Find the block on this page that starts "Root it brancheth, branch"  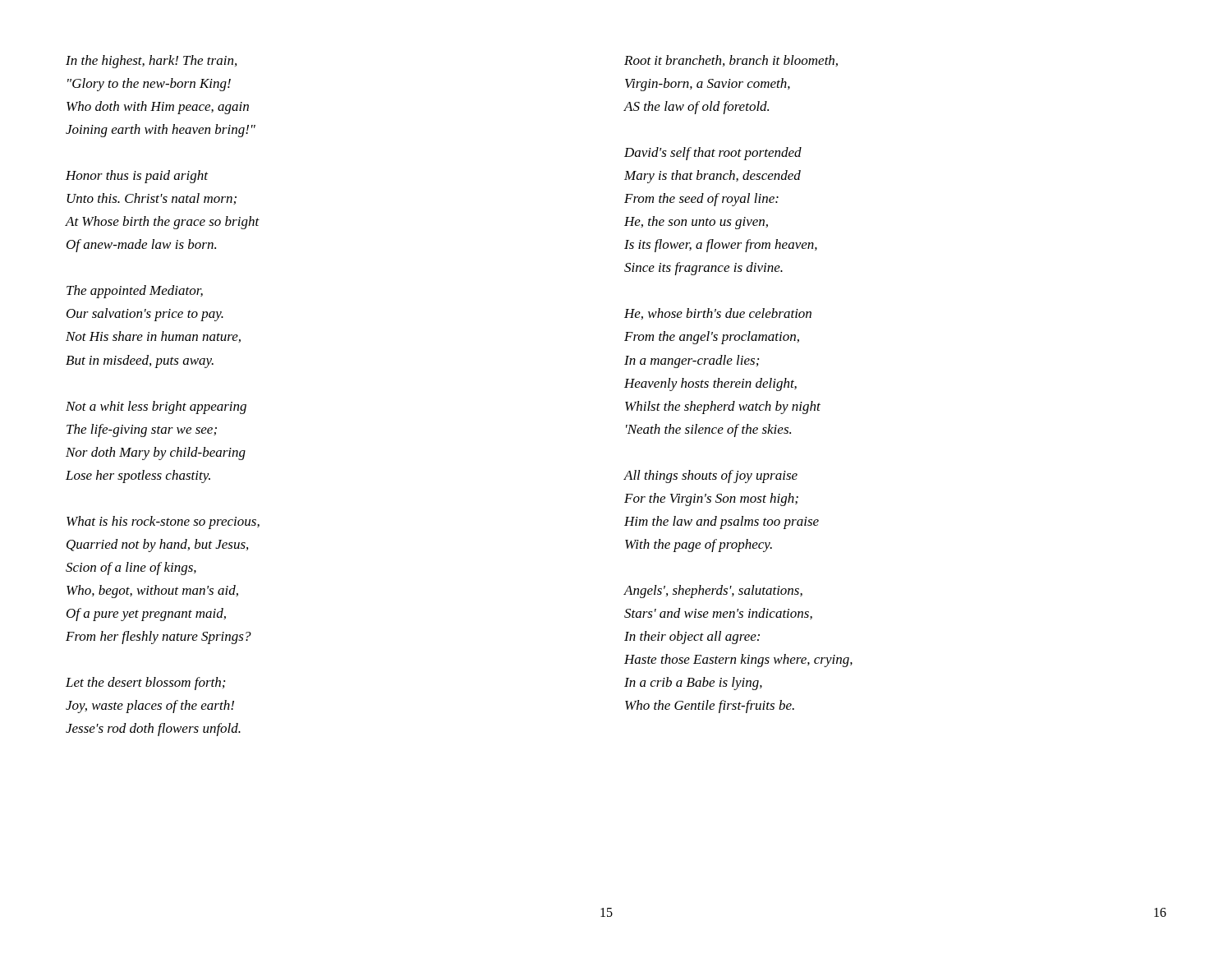tap(731, 61)
